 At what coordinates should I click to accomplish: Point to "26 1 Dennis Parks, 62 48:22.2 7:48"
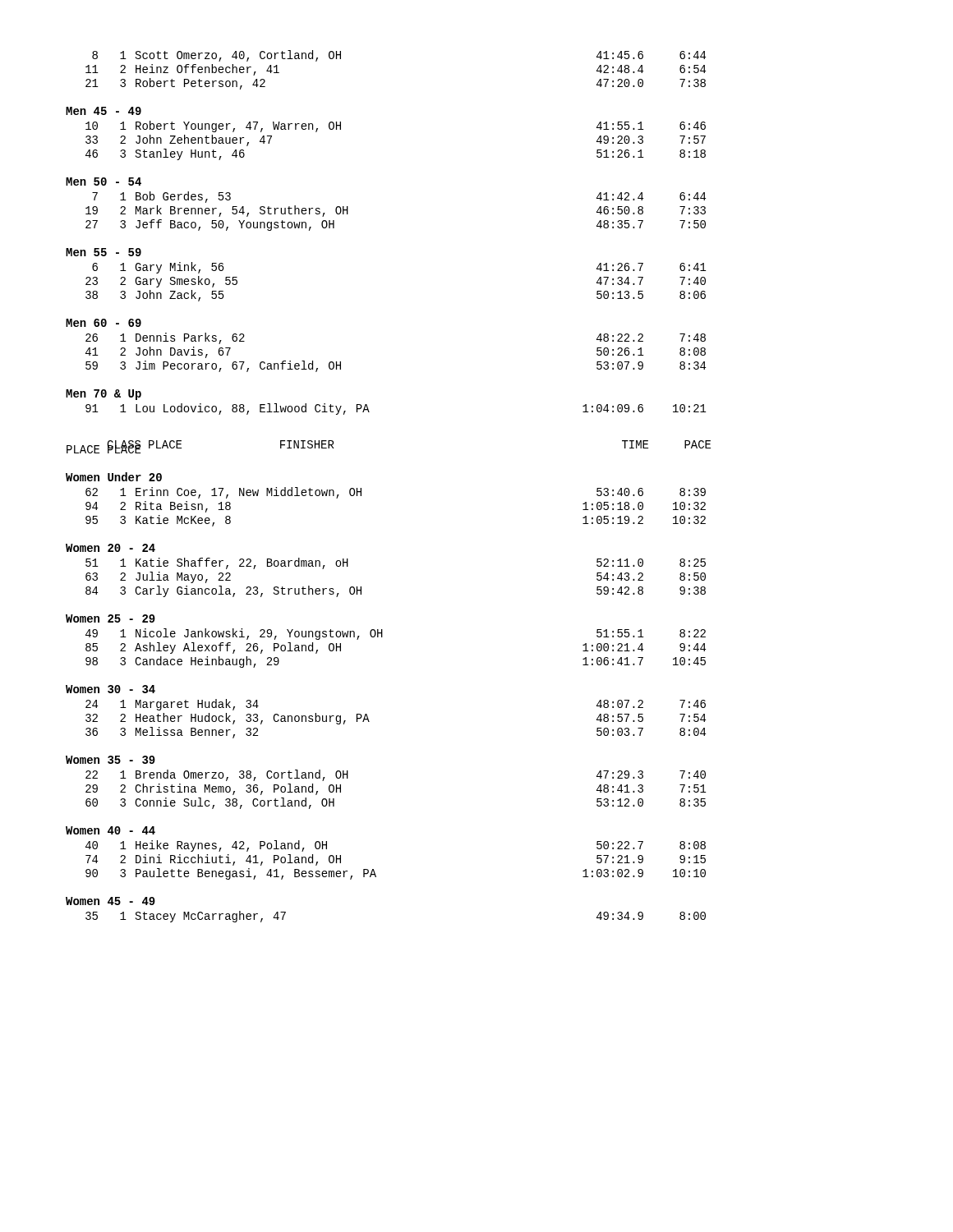pos(187,338)
